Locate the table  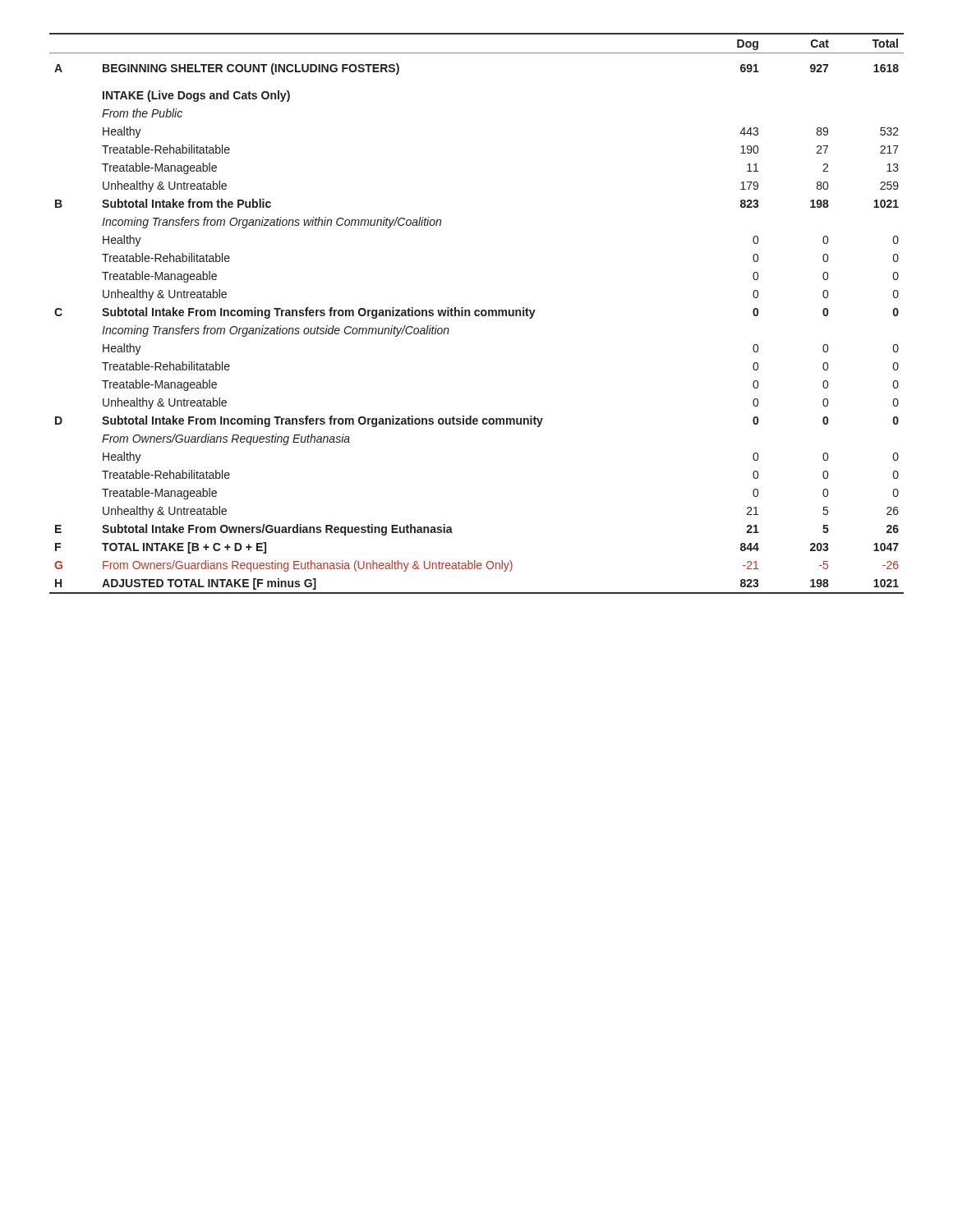coord(476,313)
